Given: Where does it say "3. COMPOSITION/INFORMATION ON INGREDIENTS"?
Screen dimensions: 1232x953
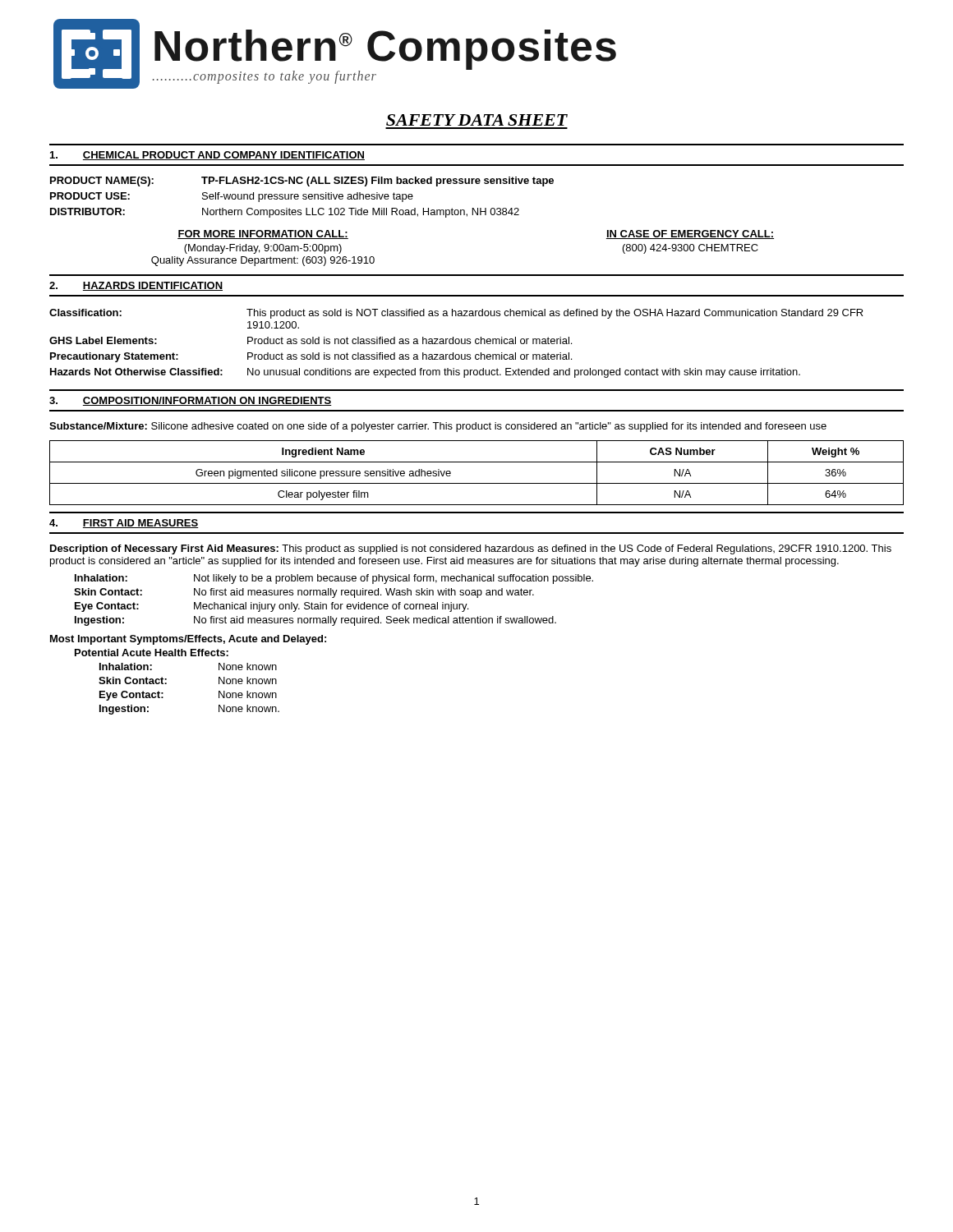Looking at the screenshot, I should (x=190, y=400).
